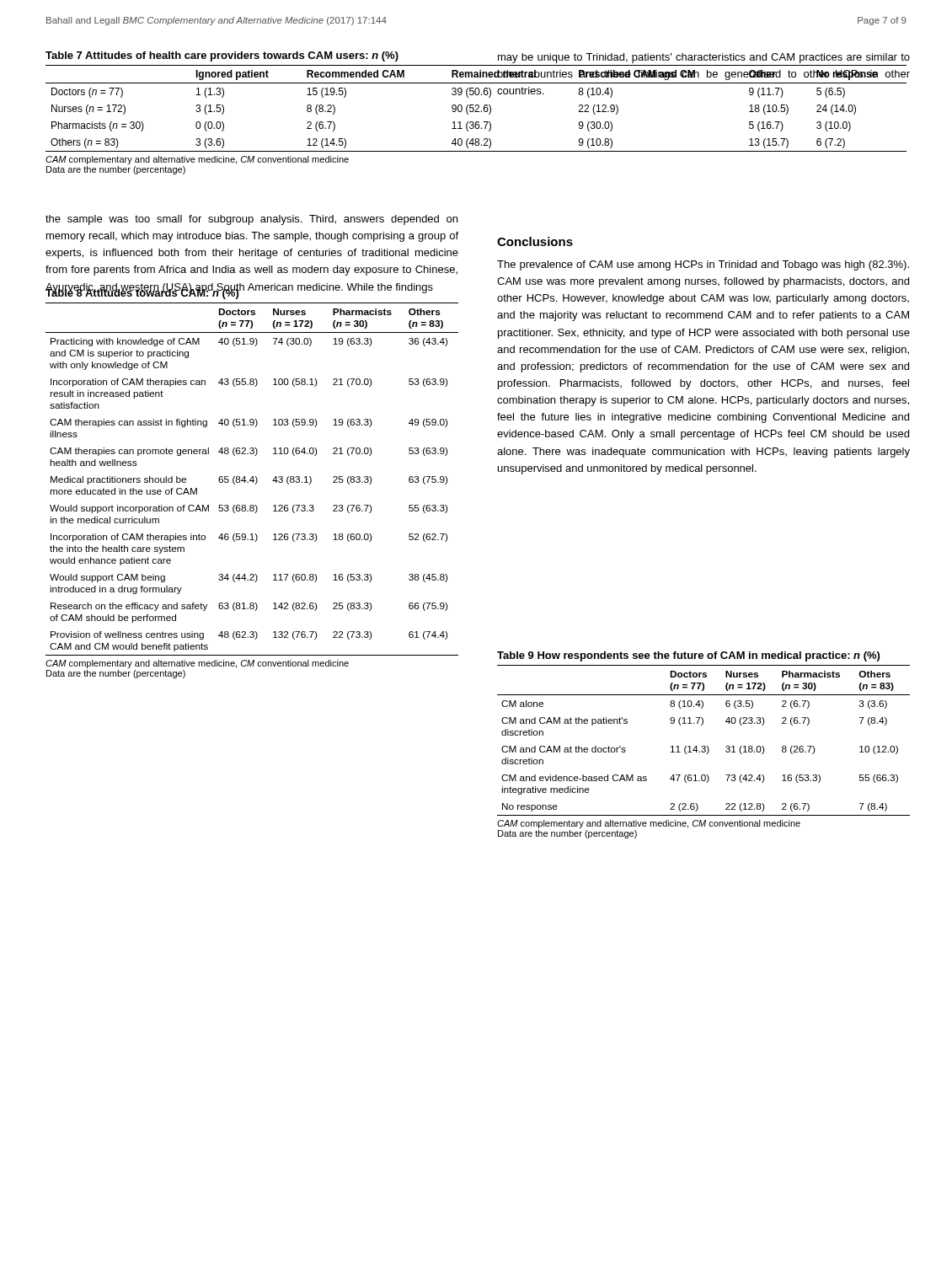
Task: Click on the table containing "CM and CAM"
Action: 703,744
